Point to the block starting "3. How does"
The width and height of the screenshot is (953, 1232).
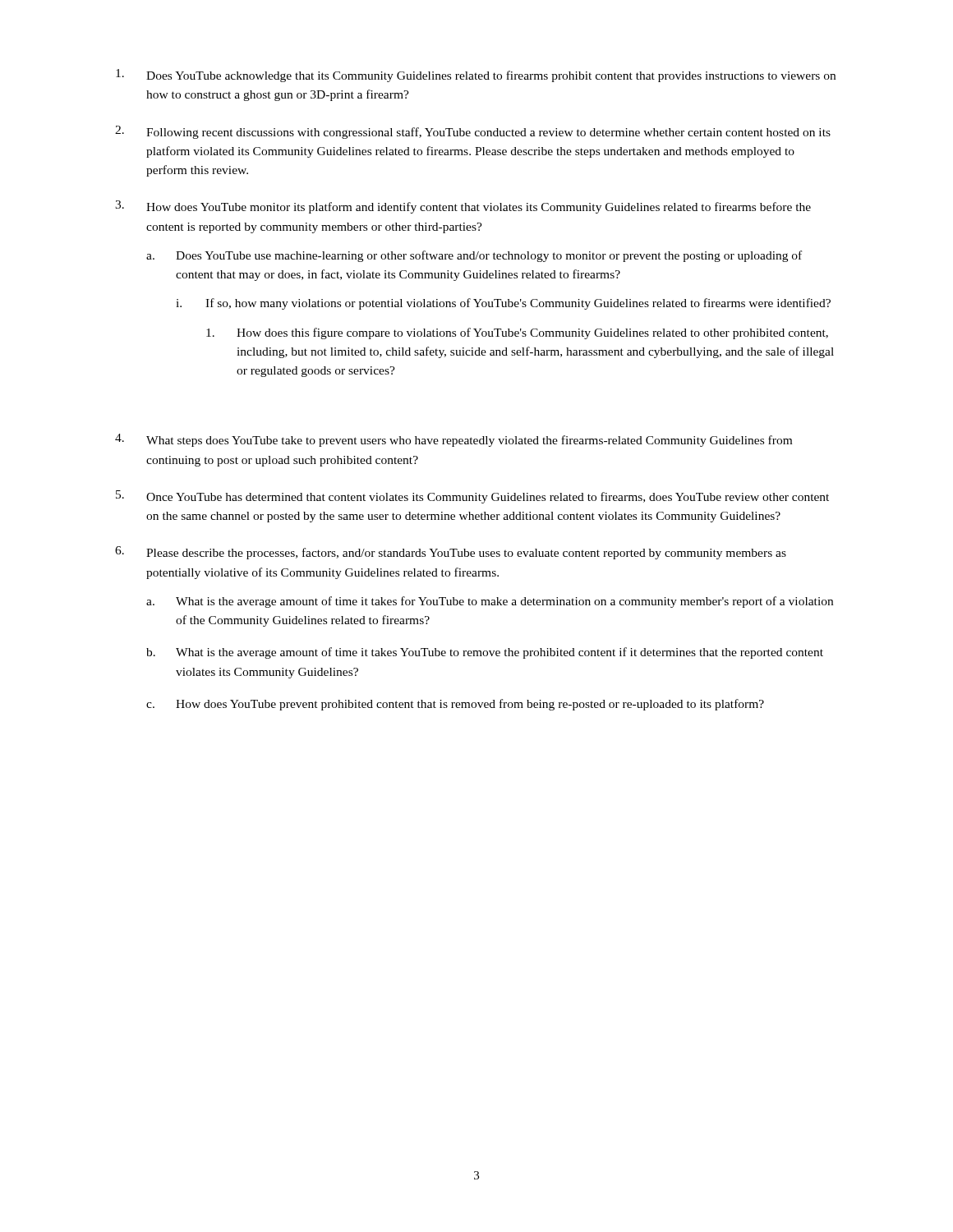476,305
